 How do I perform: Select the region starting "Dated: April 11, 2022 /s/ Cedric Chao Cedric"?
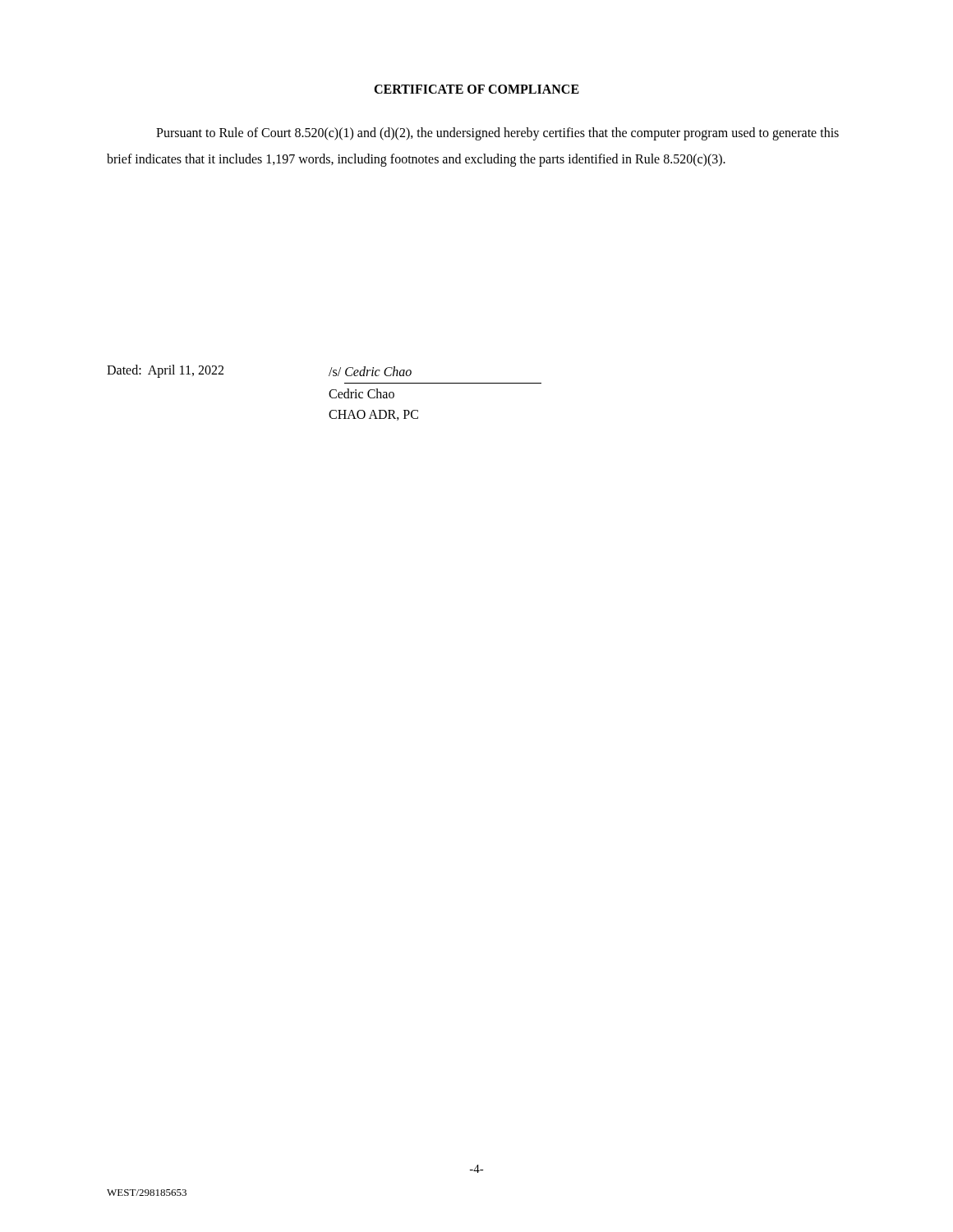coord(324,393)
